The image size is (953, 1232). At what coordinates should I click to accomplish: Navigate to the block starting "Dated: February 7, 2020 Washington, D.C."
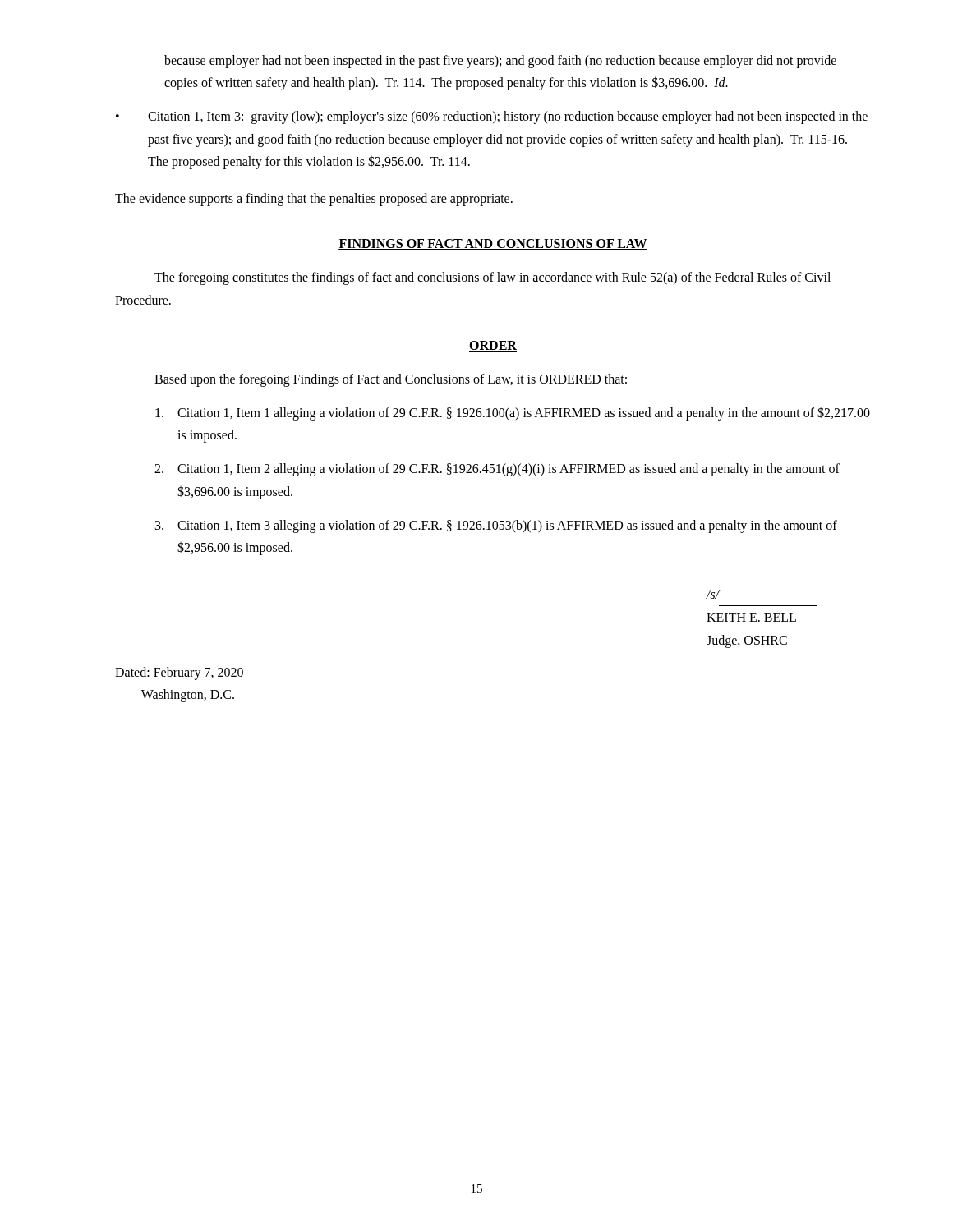[x=179, y=683]
